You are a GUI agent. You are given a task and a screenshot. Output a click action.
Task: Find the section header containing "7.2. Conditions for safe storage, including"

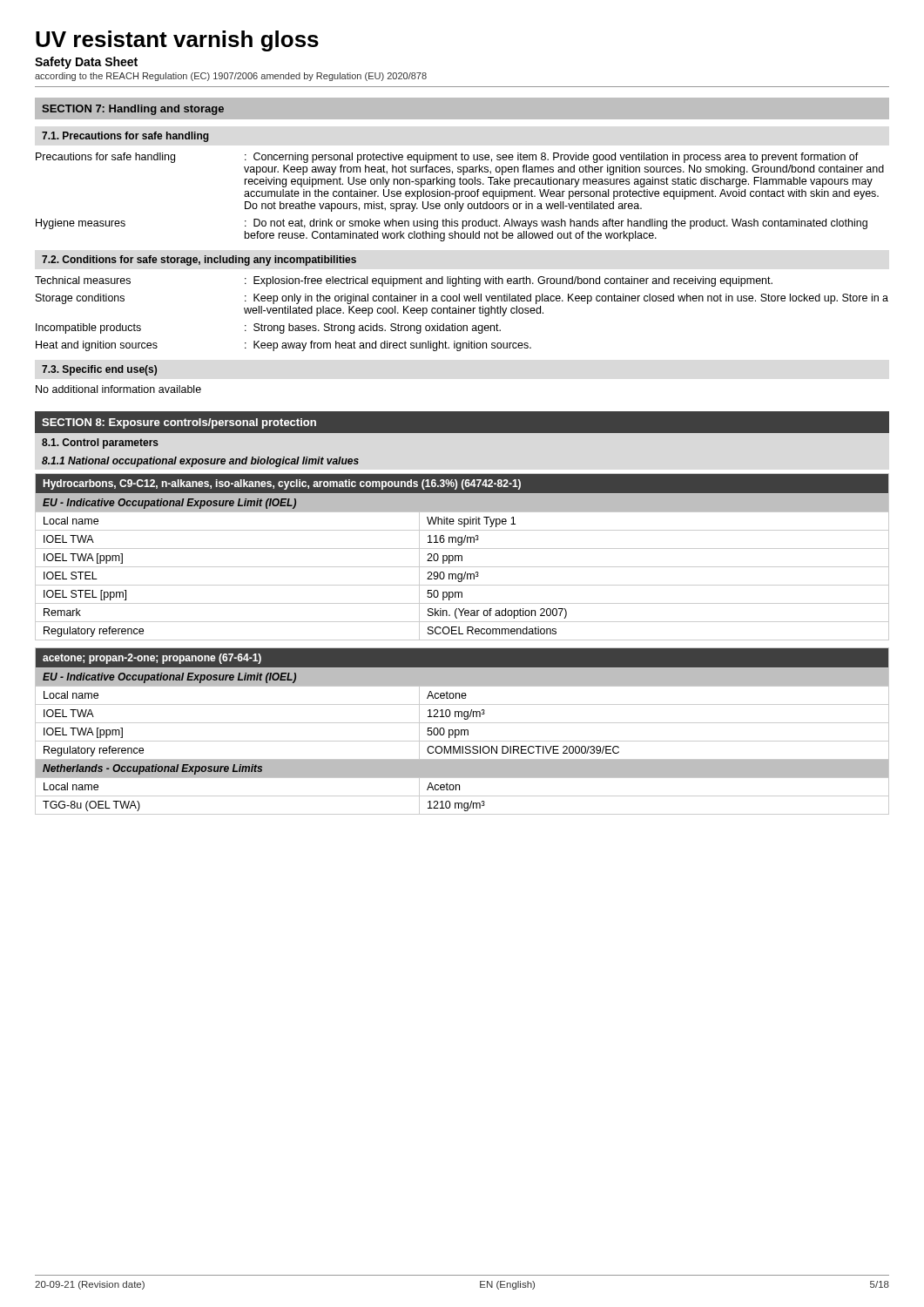click(199, 260)
